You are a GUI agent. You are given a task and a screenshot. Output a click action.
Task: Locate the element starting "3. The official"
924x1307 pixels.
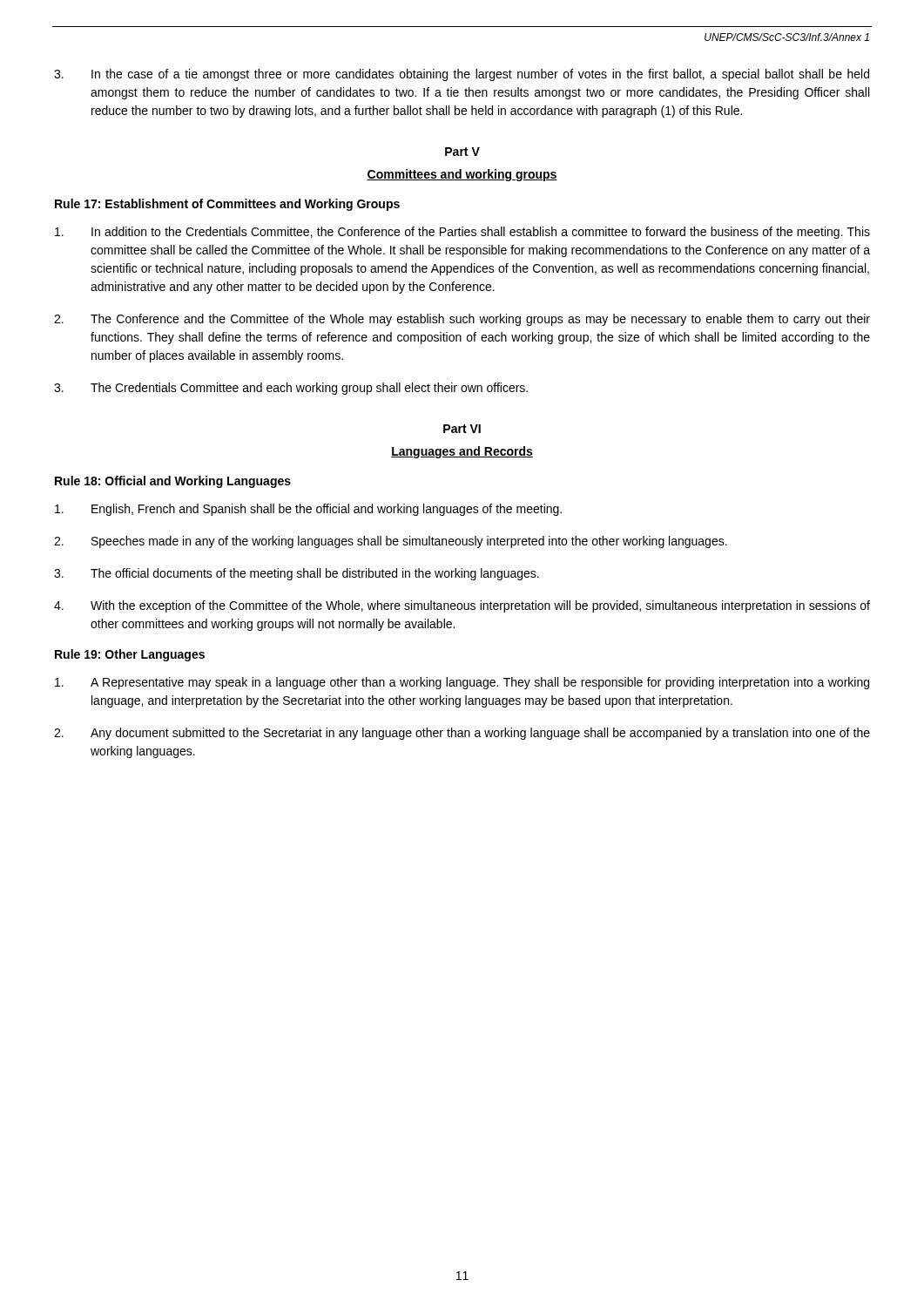tap(462, 574)
